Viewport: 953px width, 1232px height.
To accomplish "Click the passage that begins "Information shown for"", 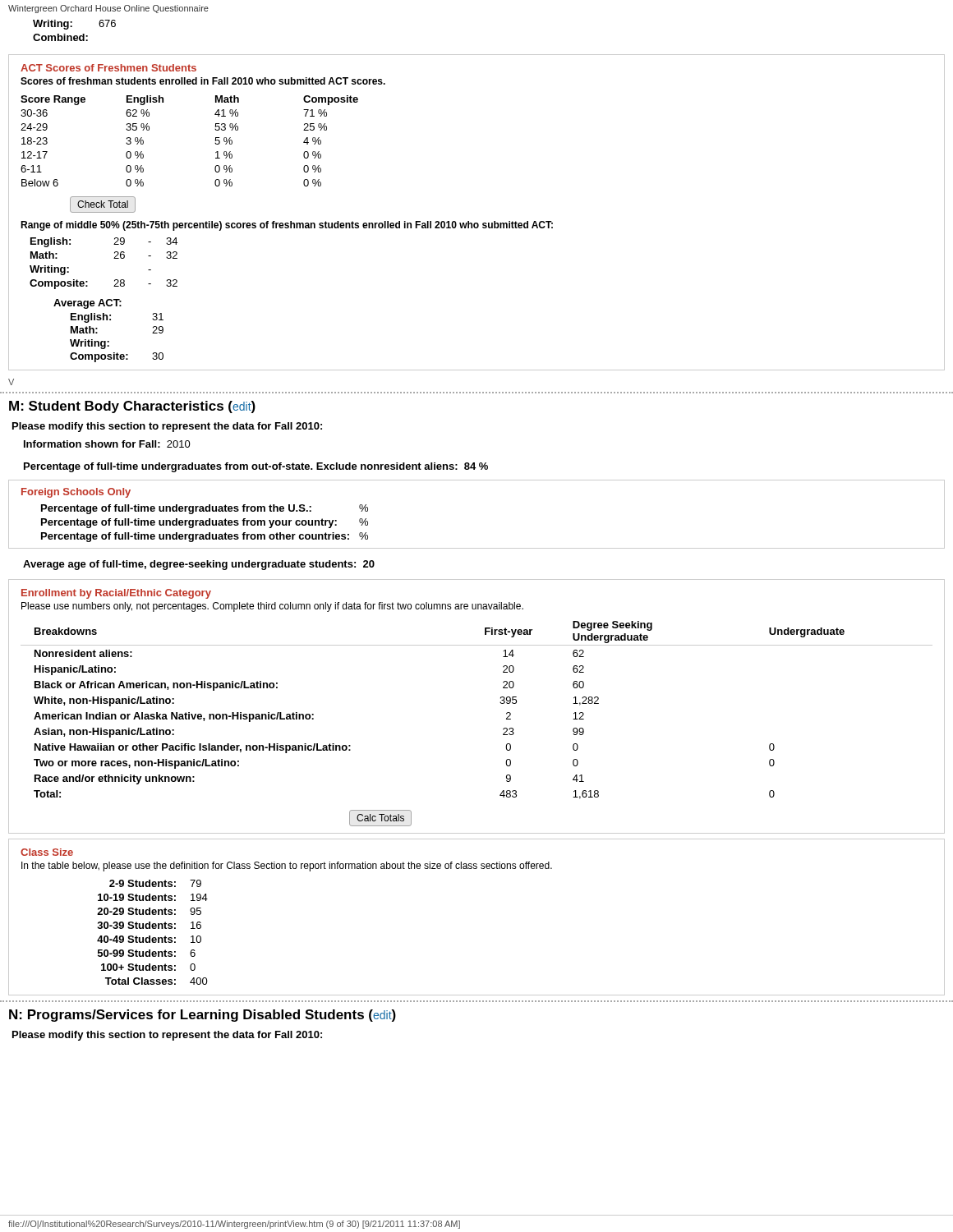I will [x=107, y=444].
